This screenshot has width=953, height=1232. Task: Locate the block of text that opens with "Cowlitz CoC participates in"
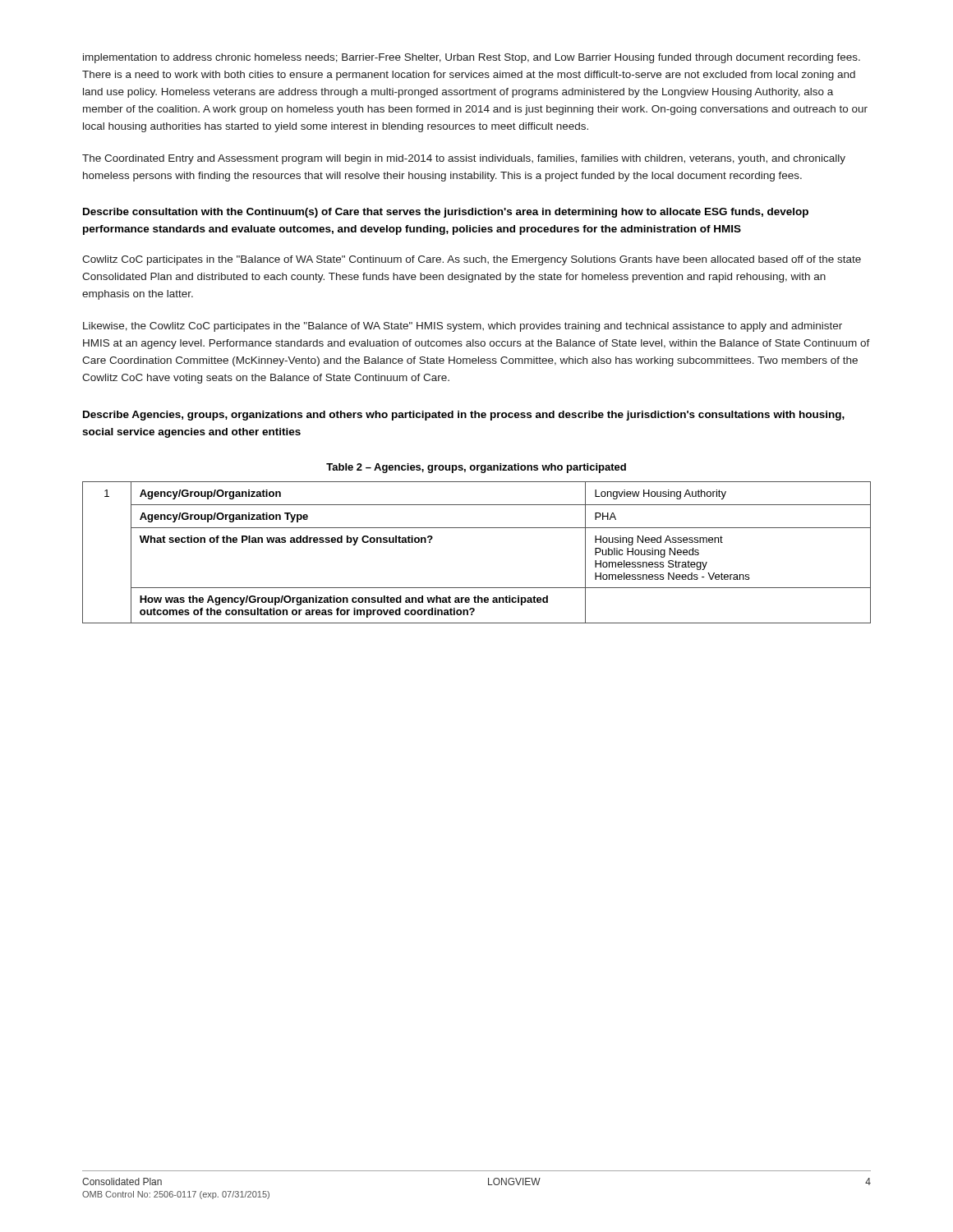[472, 277]
